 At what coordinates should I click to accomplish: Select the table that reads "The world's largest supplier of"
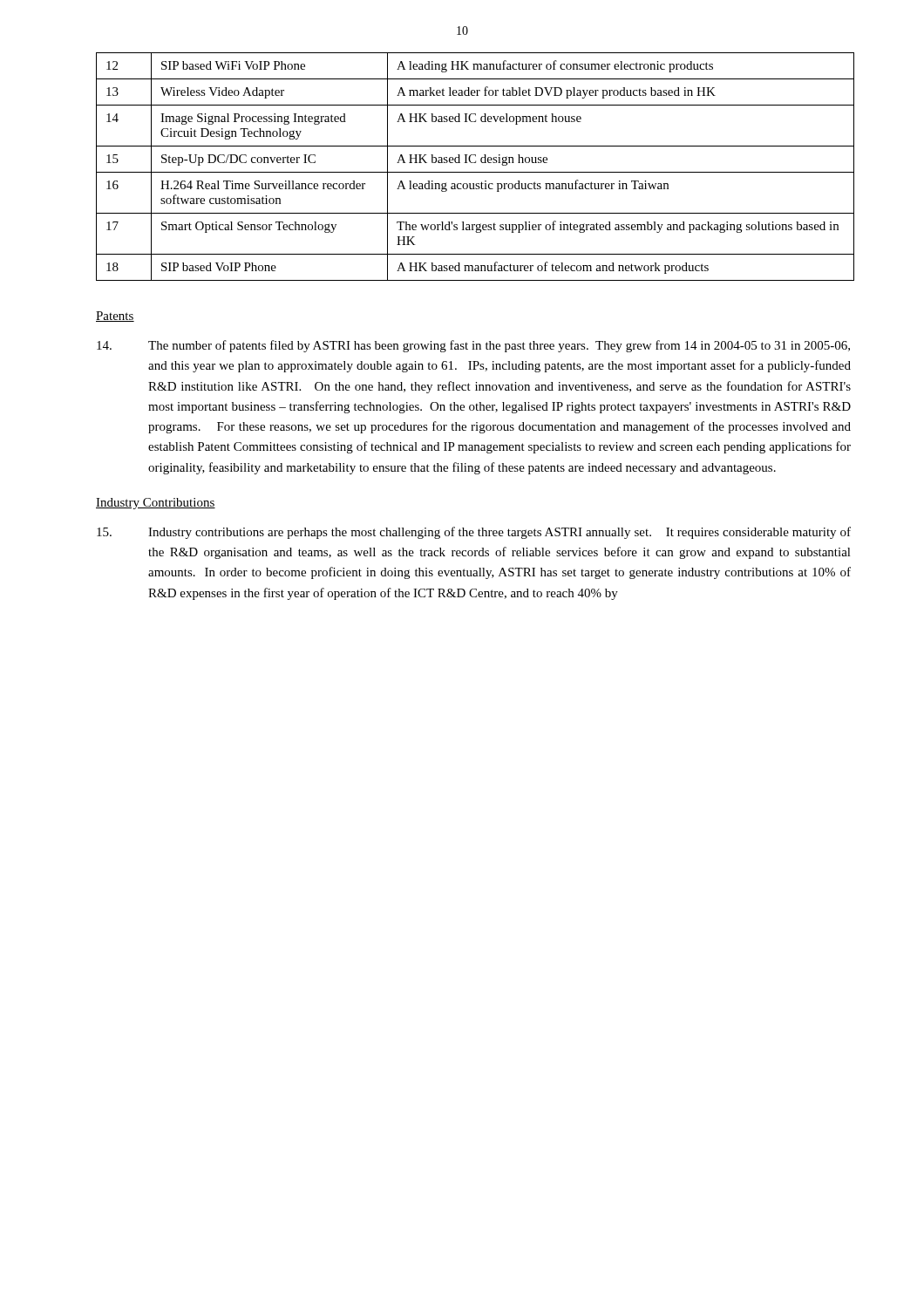tap(475, 167)
